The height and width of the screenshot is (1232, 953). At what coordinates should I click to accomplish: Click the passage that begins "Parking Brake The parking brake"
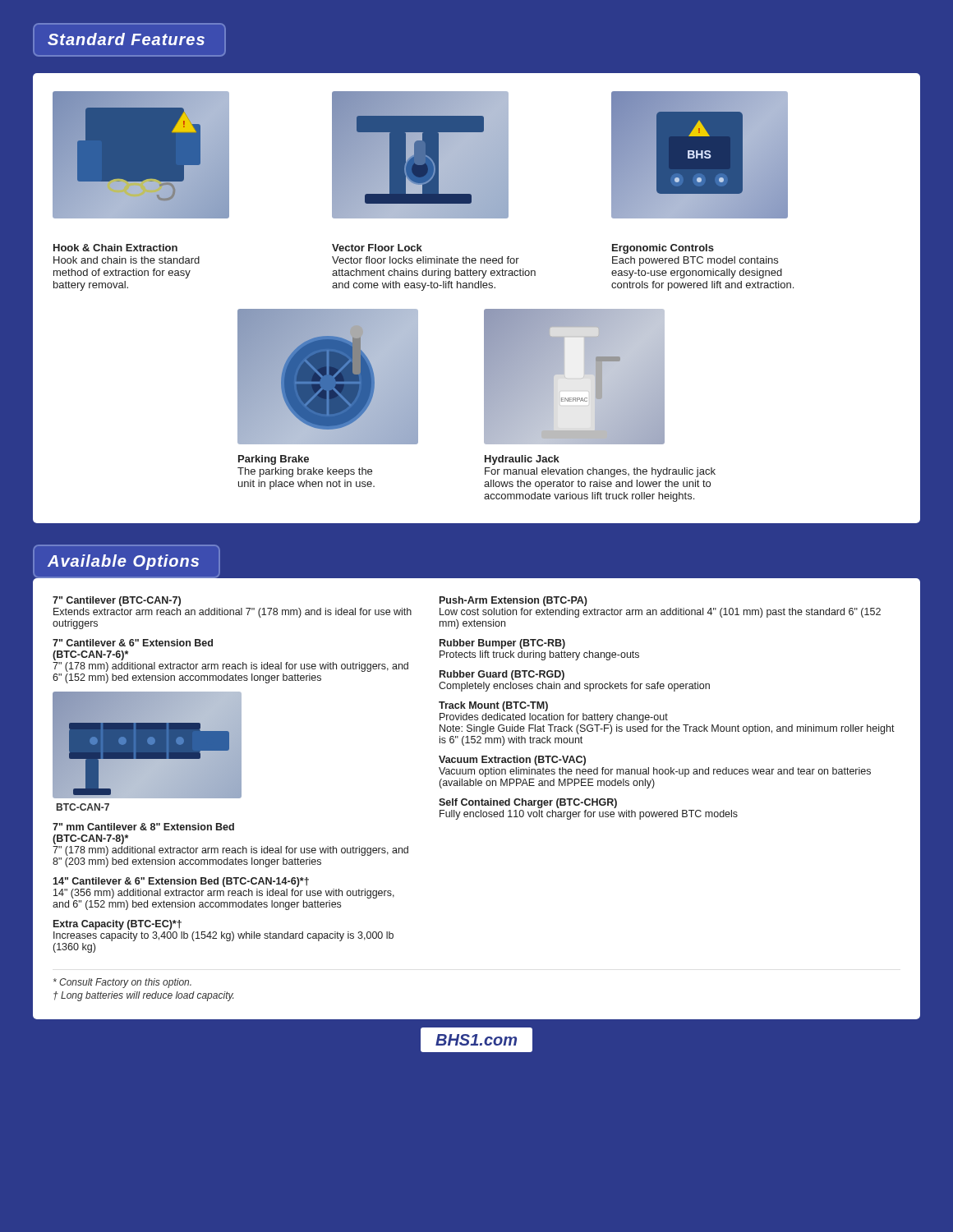[x=306, y=471]
